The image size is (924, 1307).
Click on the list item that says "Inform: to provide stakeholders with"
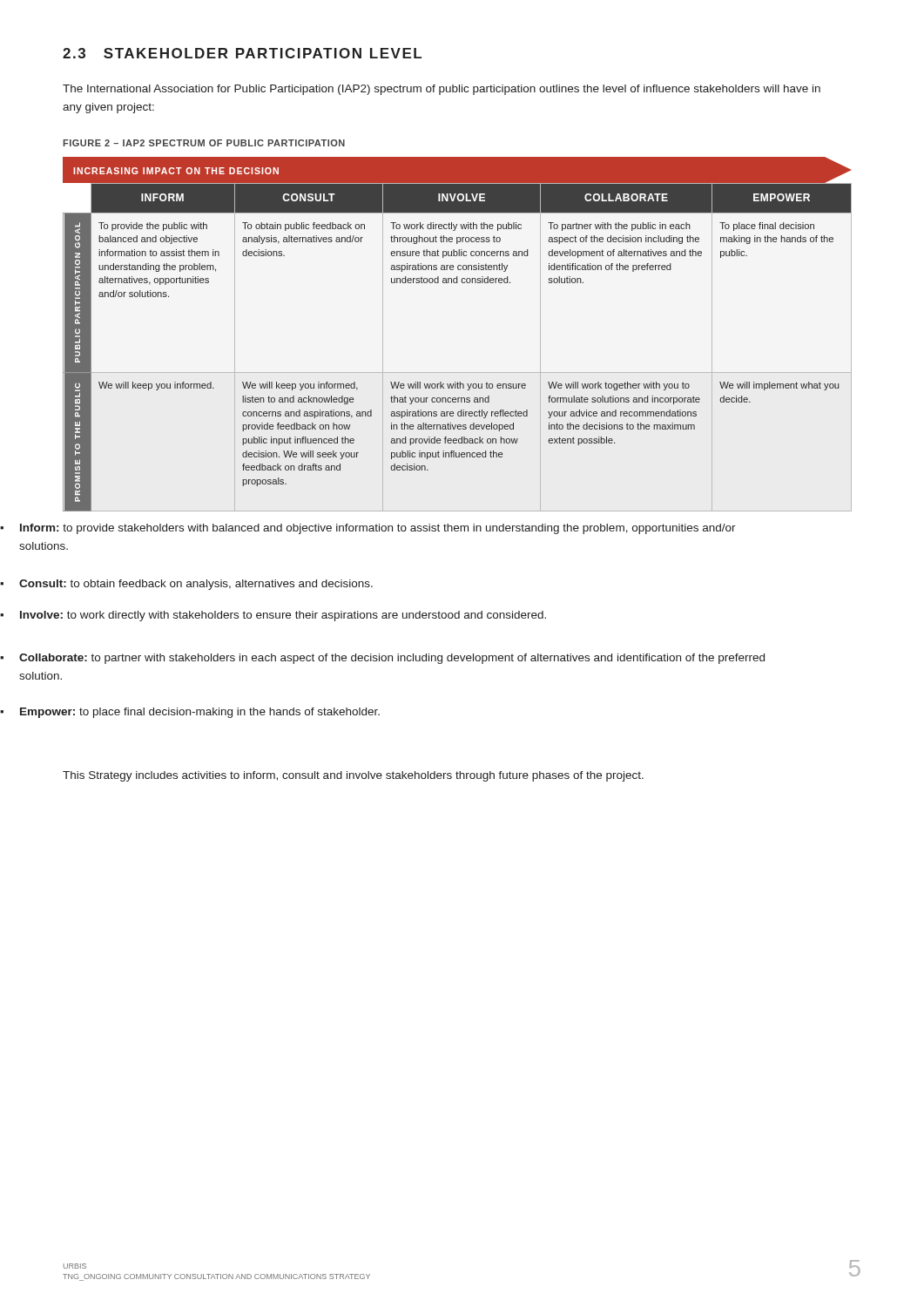pos(377,537)
